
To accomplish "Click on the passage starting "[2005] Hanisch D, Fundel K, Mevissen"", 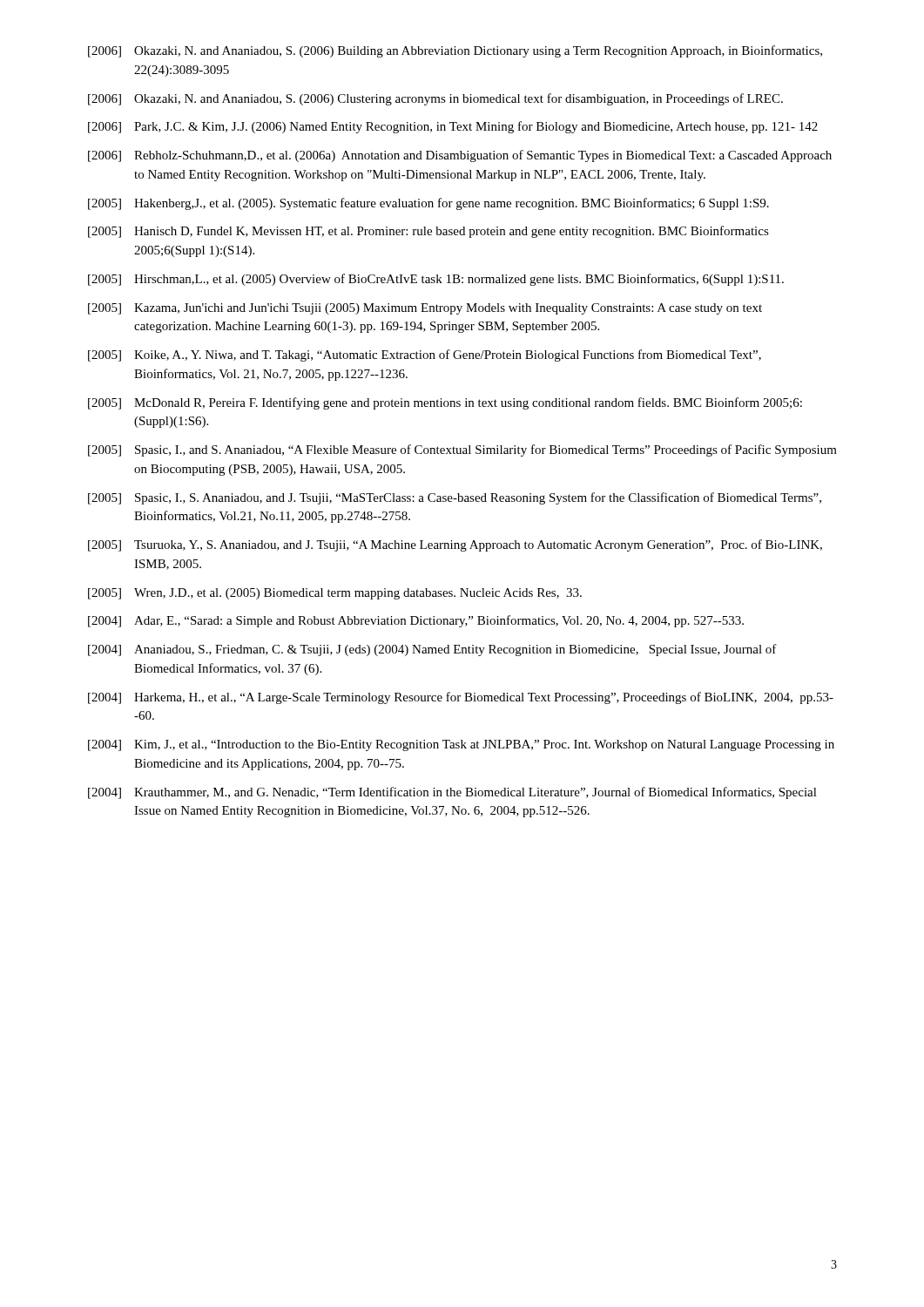I will (x=462, y=241).
